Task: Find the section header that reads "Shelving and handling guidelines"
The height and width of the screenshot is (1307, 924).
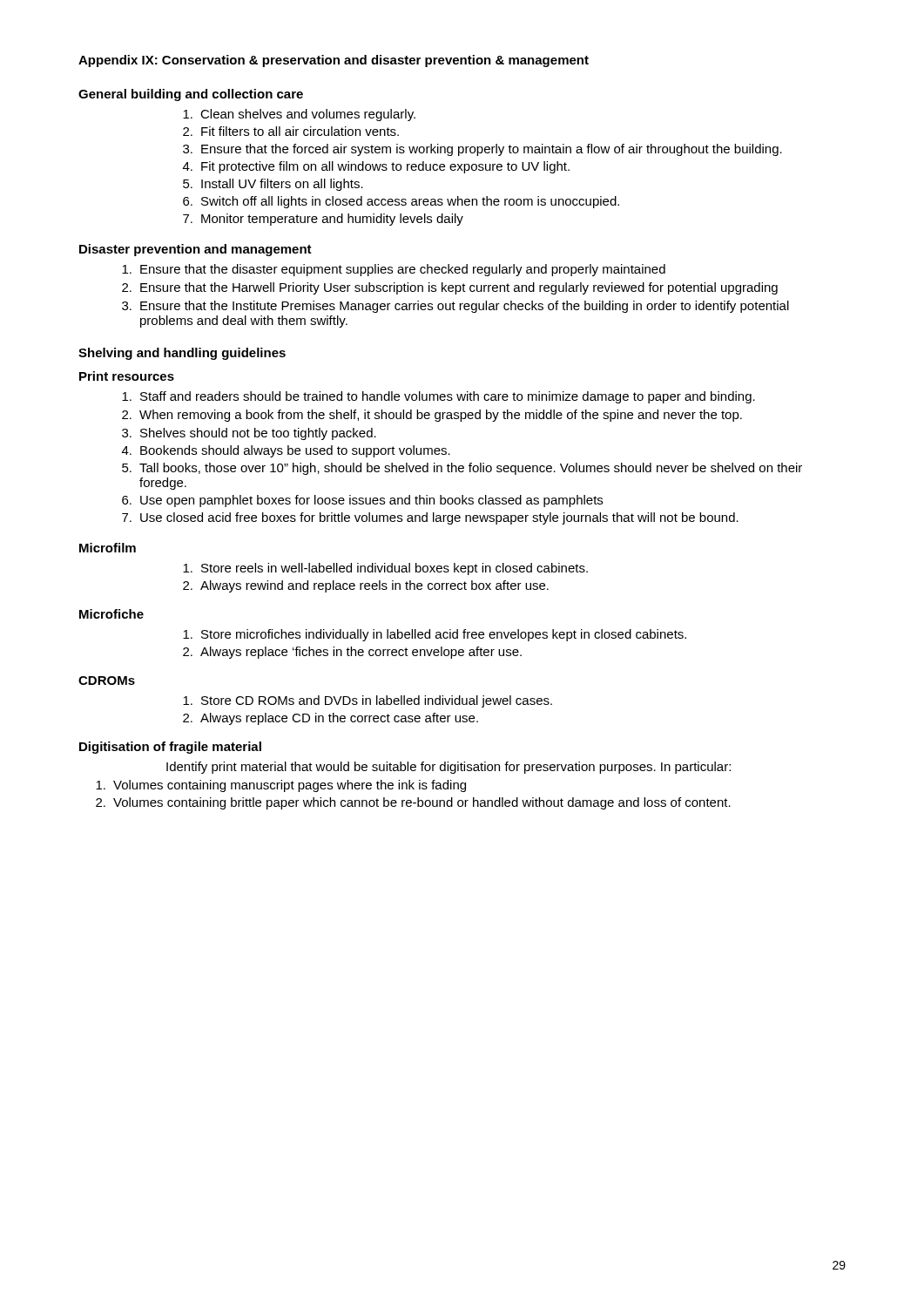Action: 182,352
